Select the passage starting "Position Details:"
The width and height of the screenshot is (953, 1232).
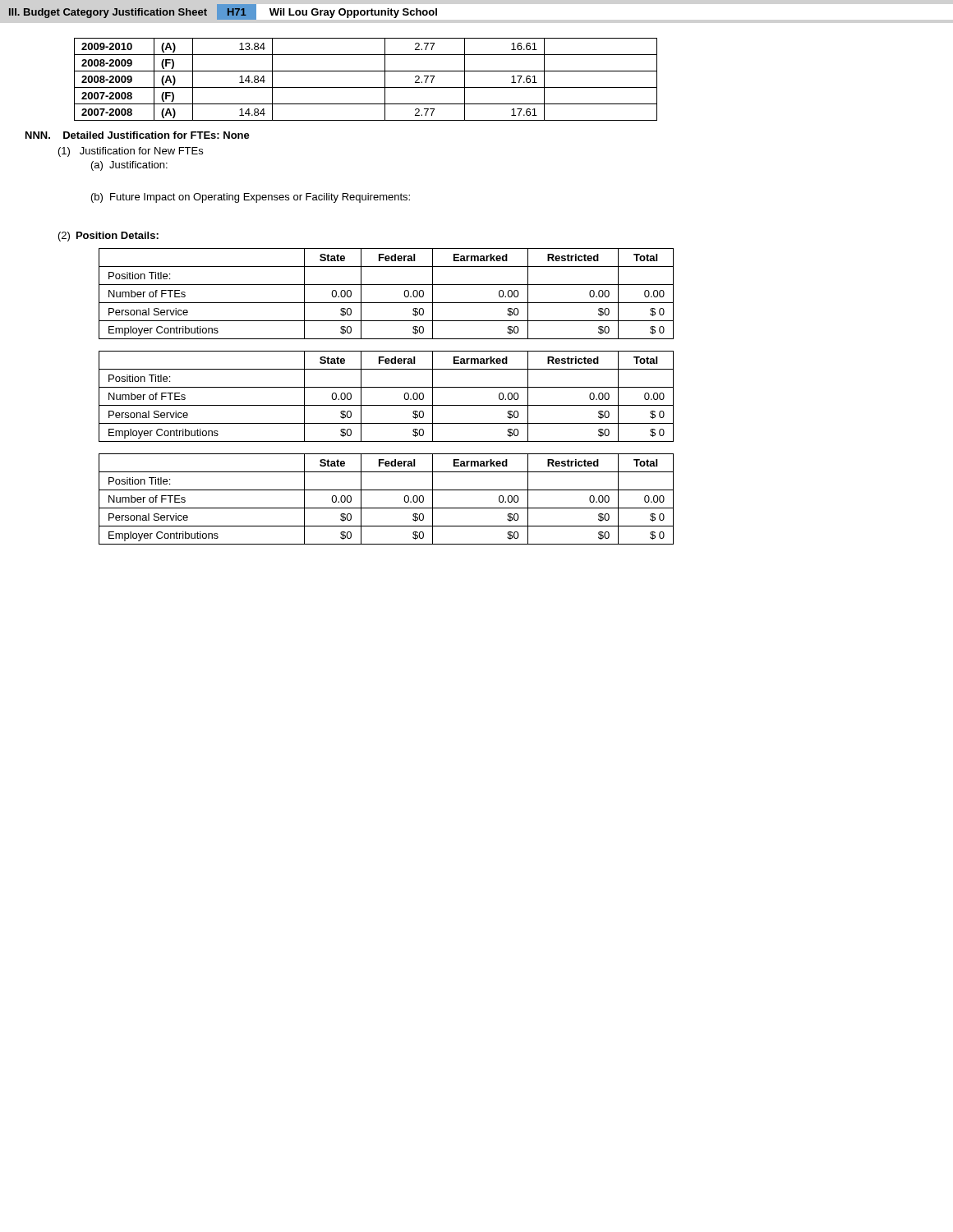click(117, 235)
